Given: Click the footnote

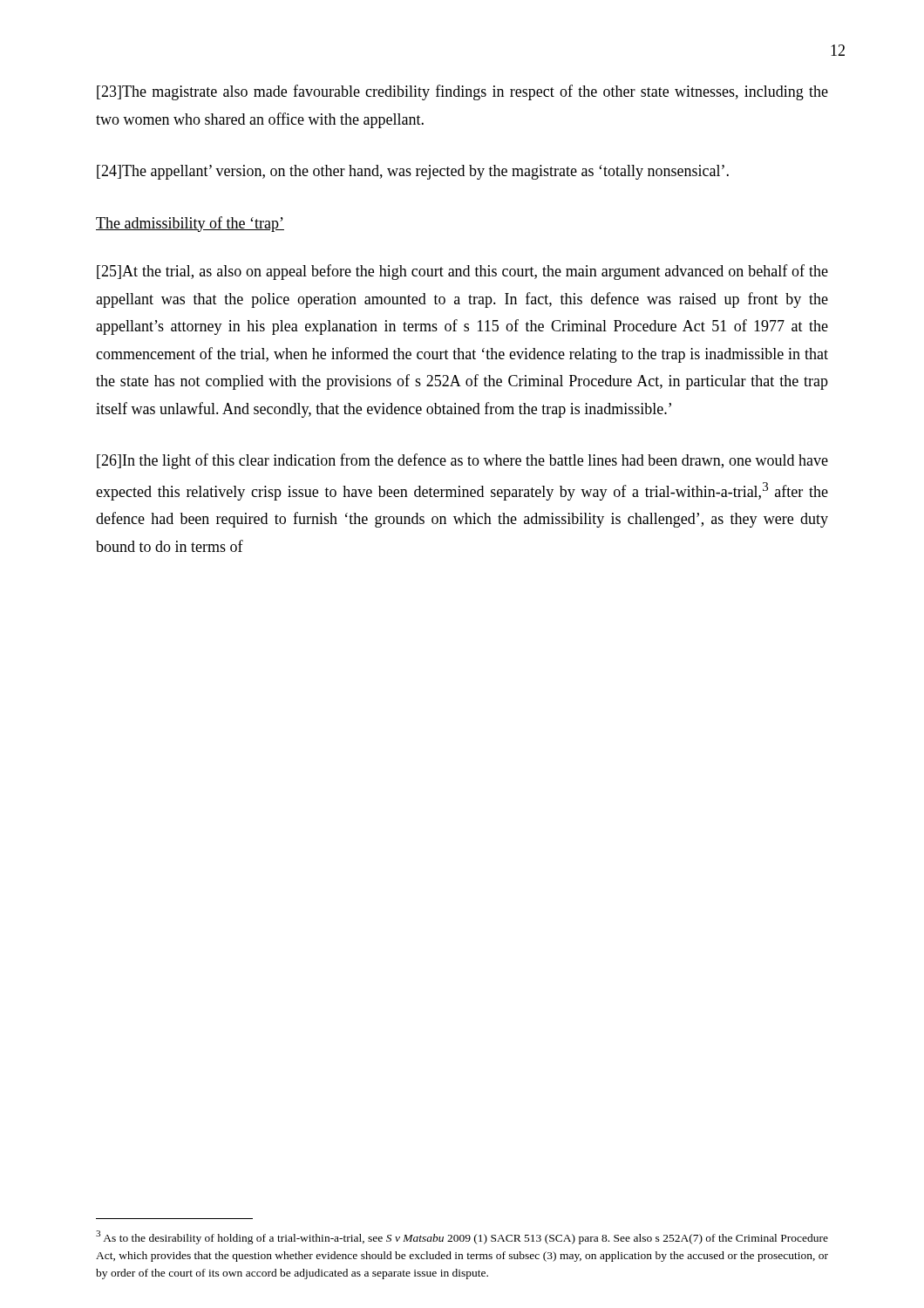Looking at the screenshot, I should tap(462, 1253).
